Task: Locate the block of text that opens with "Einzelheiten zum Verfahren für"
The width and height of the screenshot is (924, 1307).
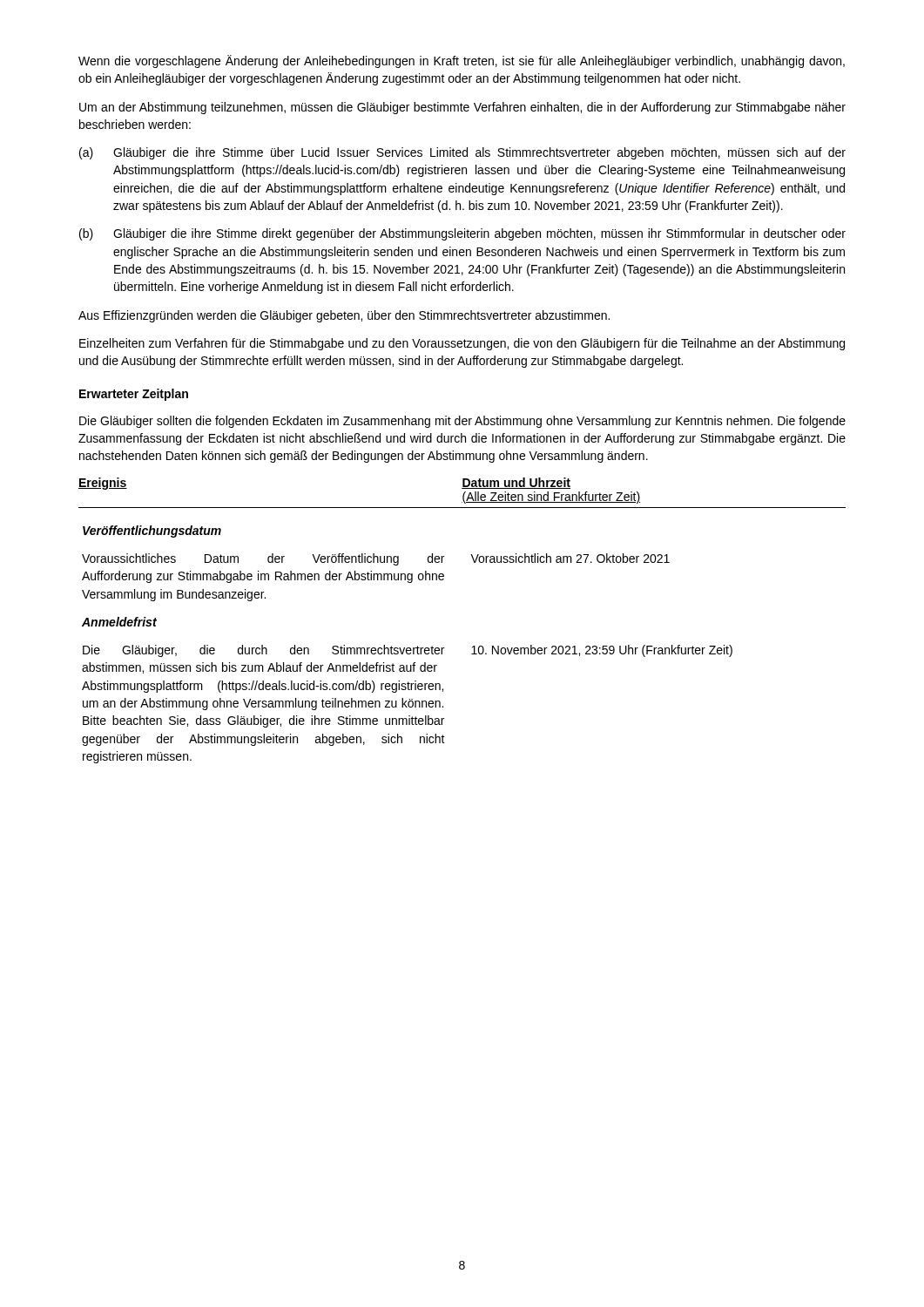Action: [462, 352]
